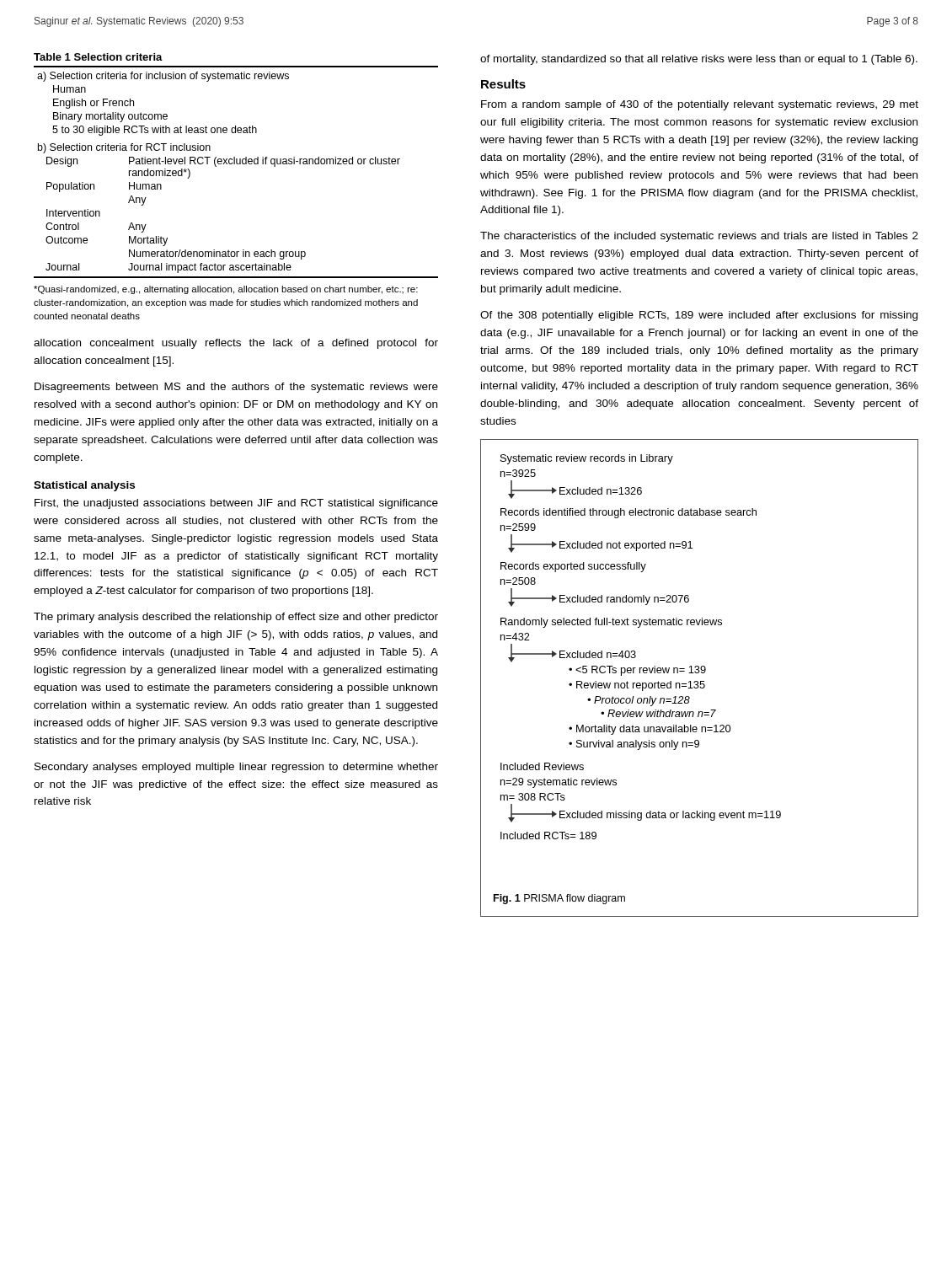Locate the block of text that opens with "Of the 308 potentially eligible RCTs,"

pyautogui.click(x=699, y=368)
